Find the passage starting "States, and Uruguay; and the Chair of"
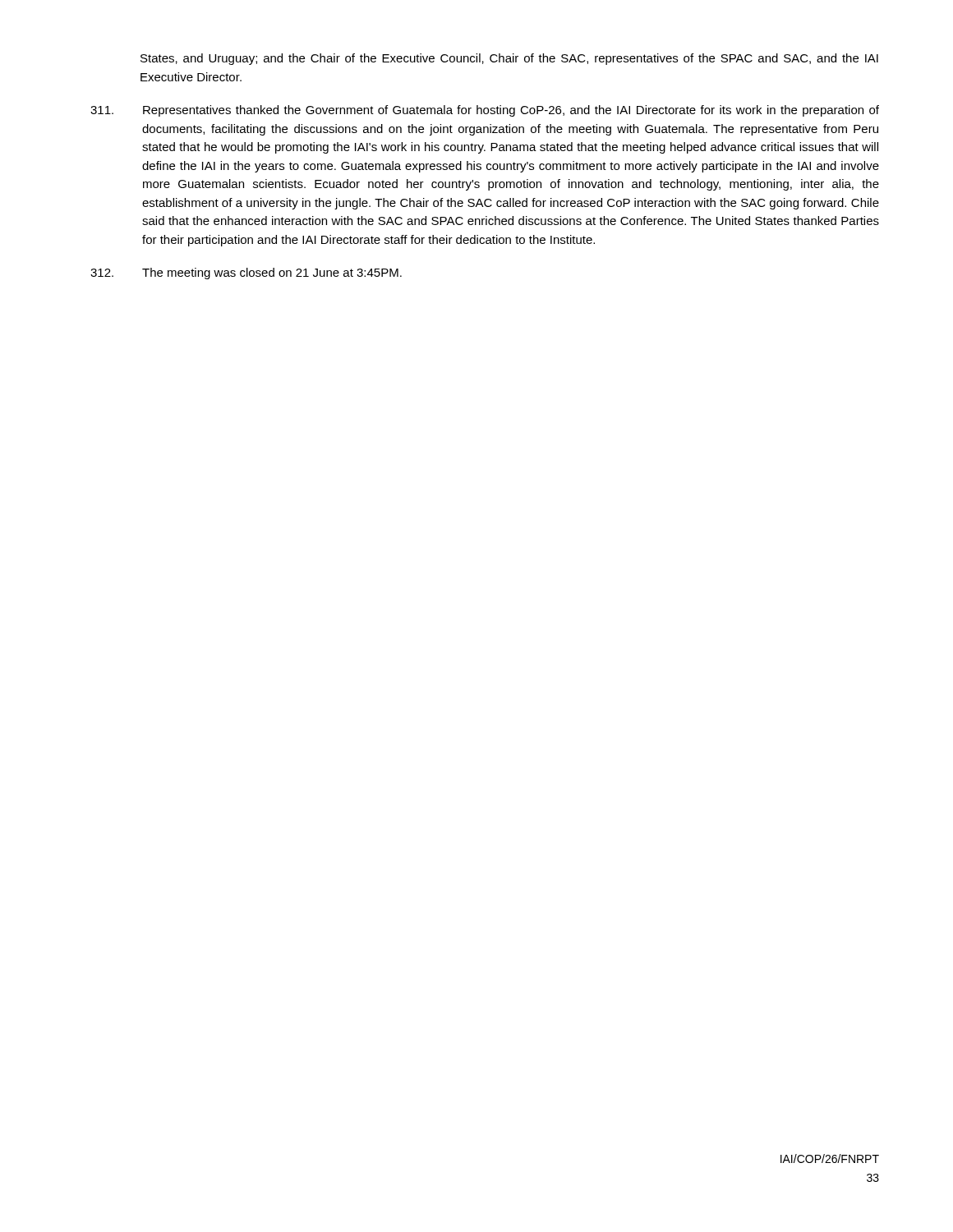Viewport: 953px width, 1232px height. click(509, 67)
